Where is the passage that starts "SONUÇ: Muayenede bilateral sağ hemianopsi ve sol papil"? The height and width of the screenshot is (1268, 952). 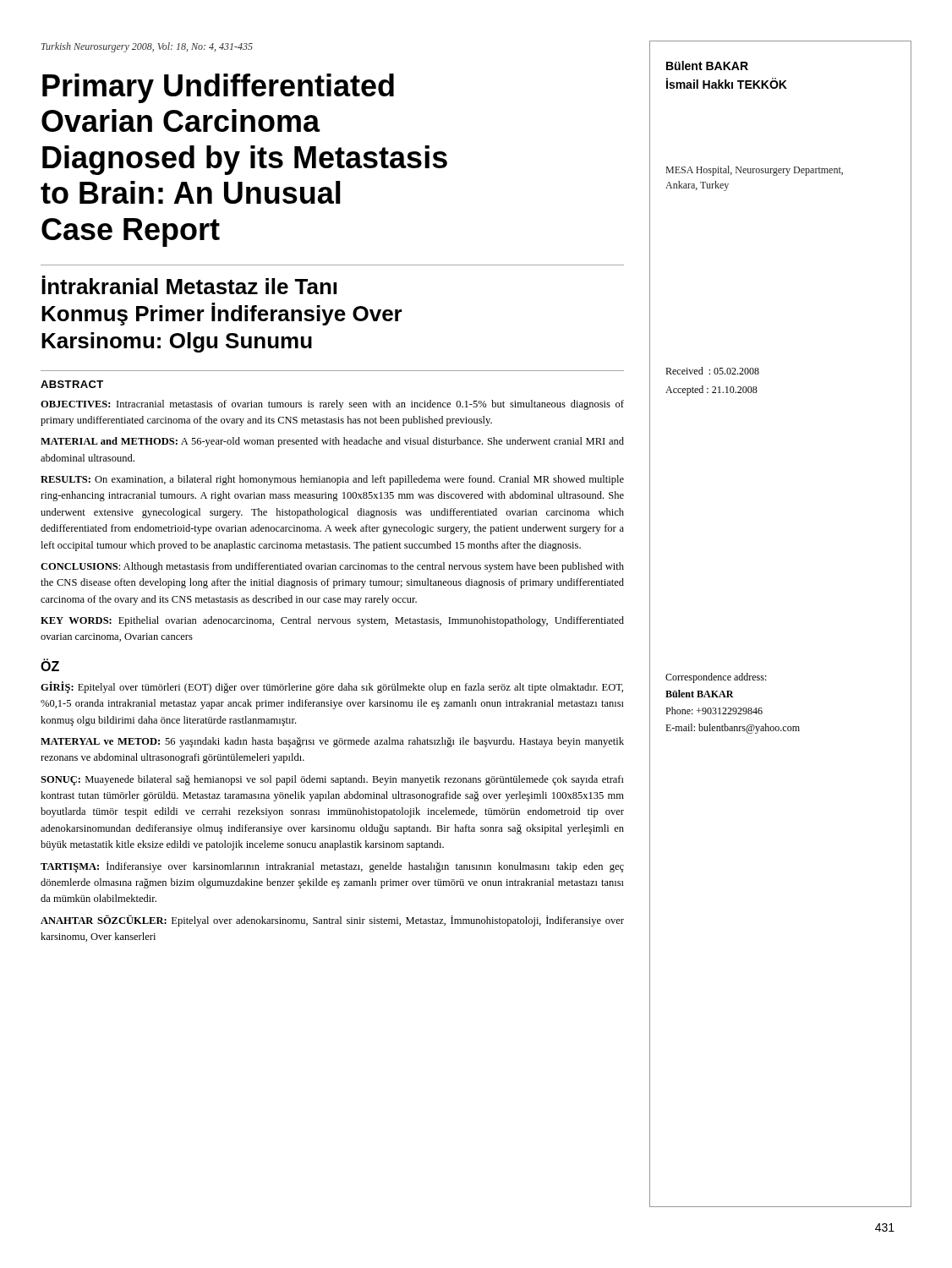point(332,812)
